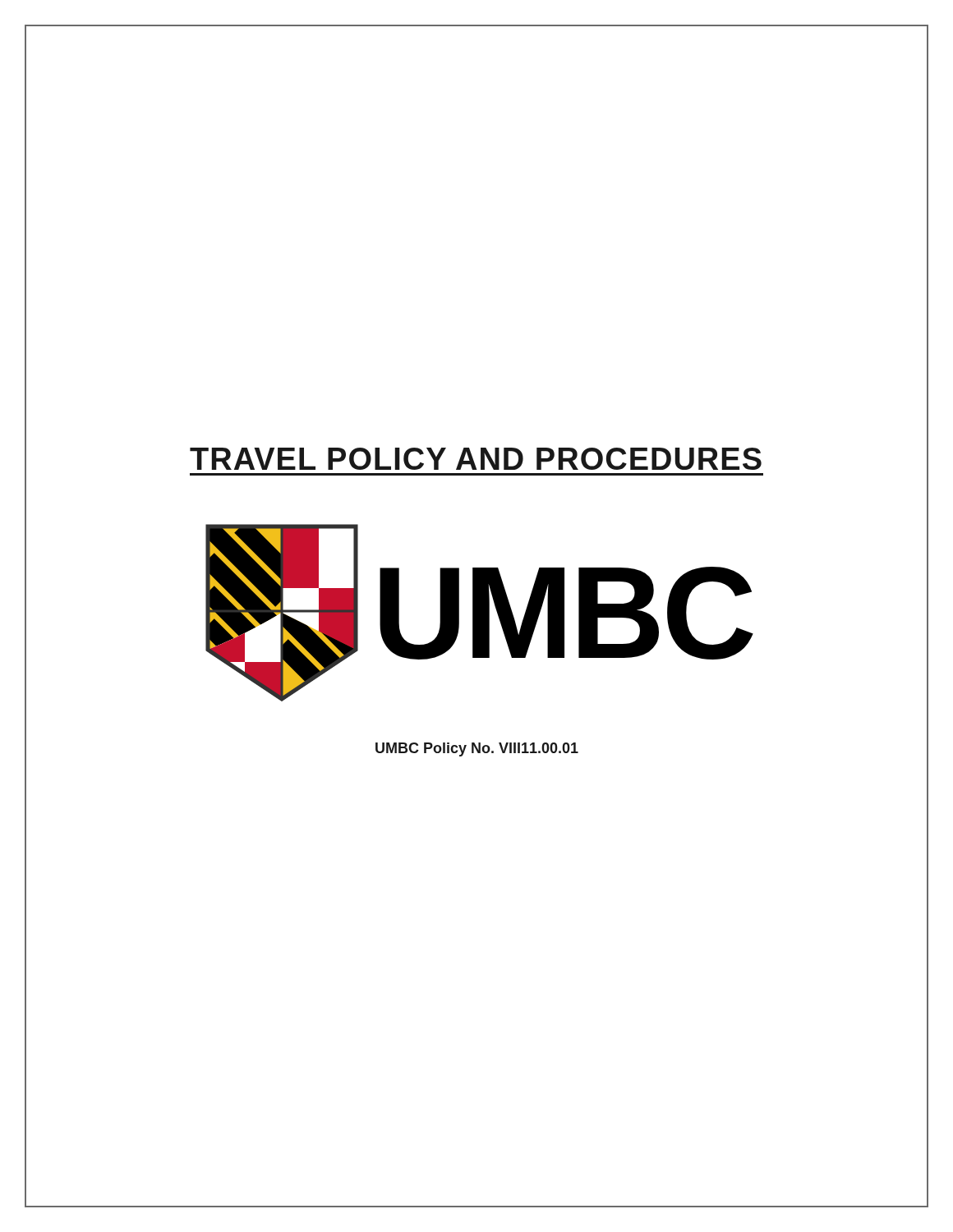Locate the text block that reads "UMBC Policy No."
953x1232 pixels.
(476, 748)
